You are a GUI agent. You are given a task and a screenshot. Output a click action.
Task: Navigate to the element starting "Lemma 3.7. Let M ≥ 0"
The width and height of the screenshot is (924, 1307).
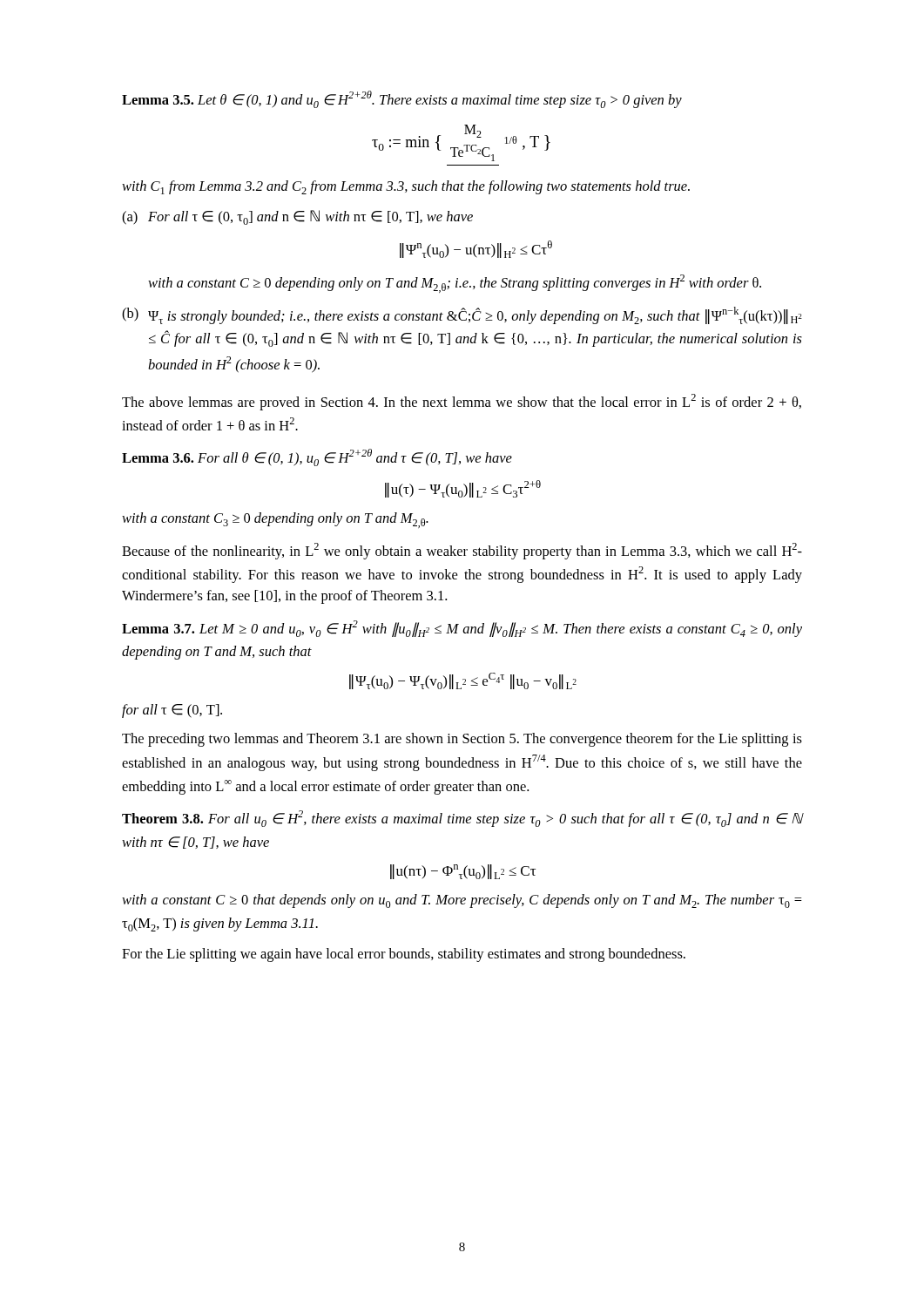click(462, 669)
